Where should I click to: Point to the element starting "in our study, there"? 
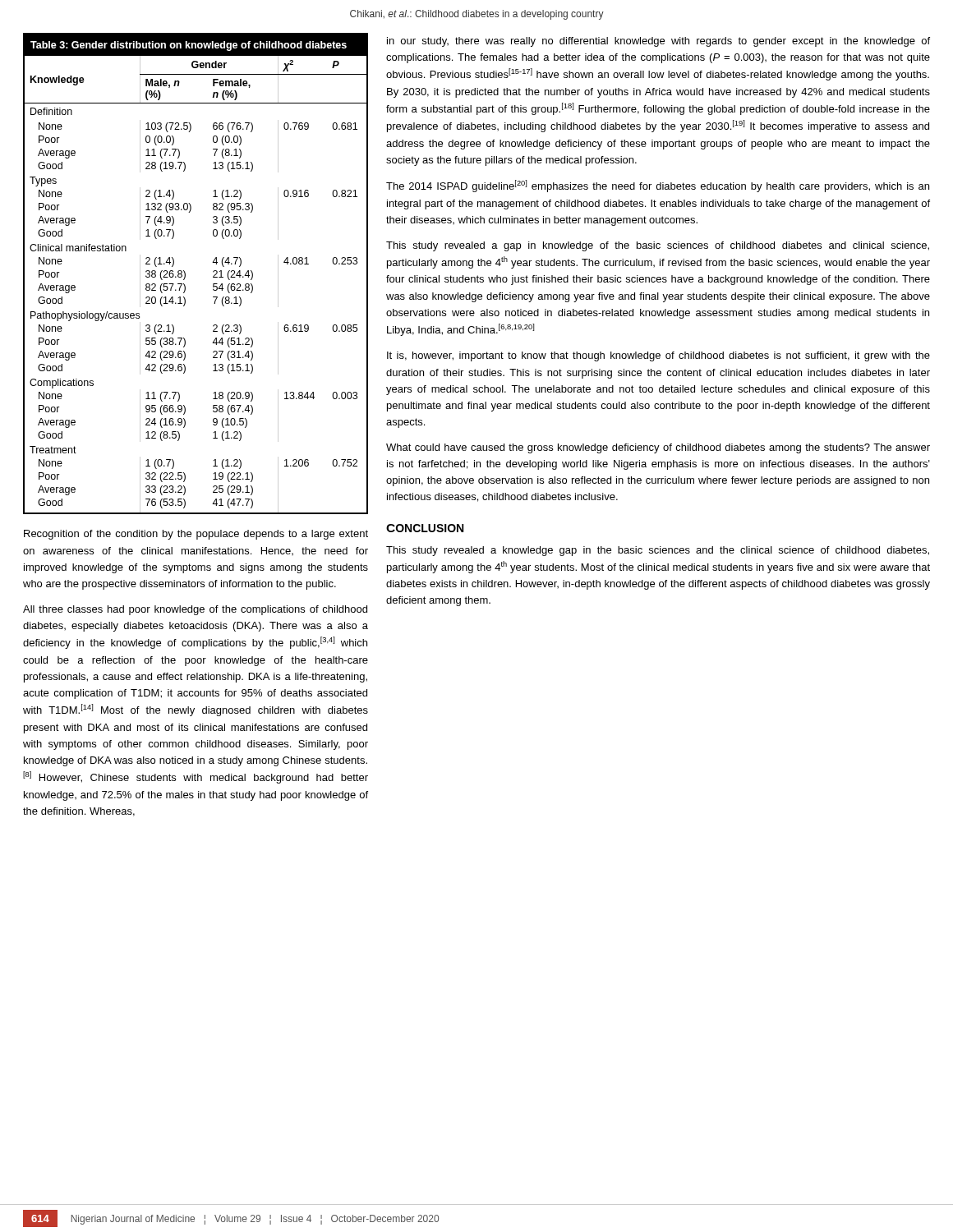tap(658, 100)
